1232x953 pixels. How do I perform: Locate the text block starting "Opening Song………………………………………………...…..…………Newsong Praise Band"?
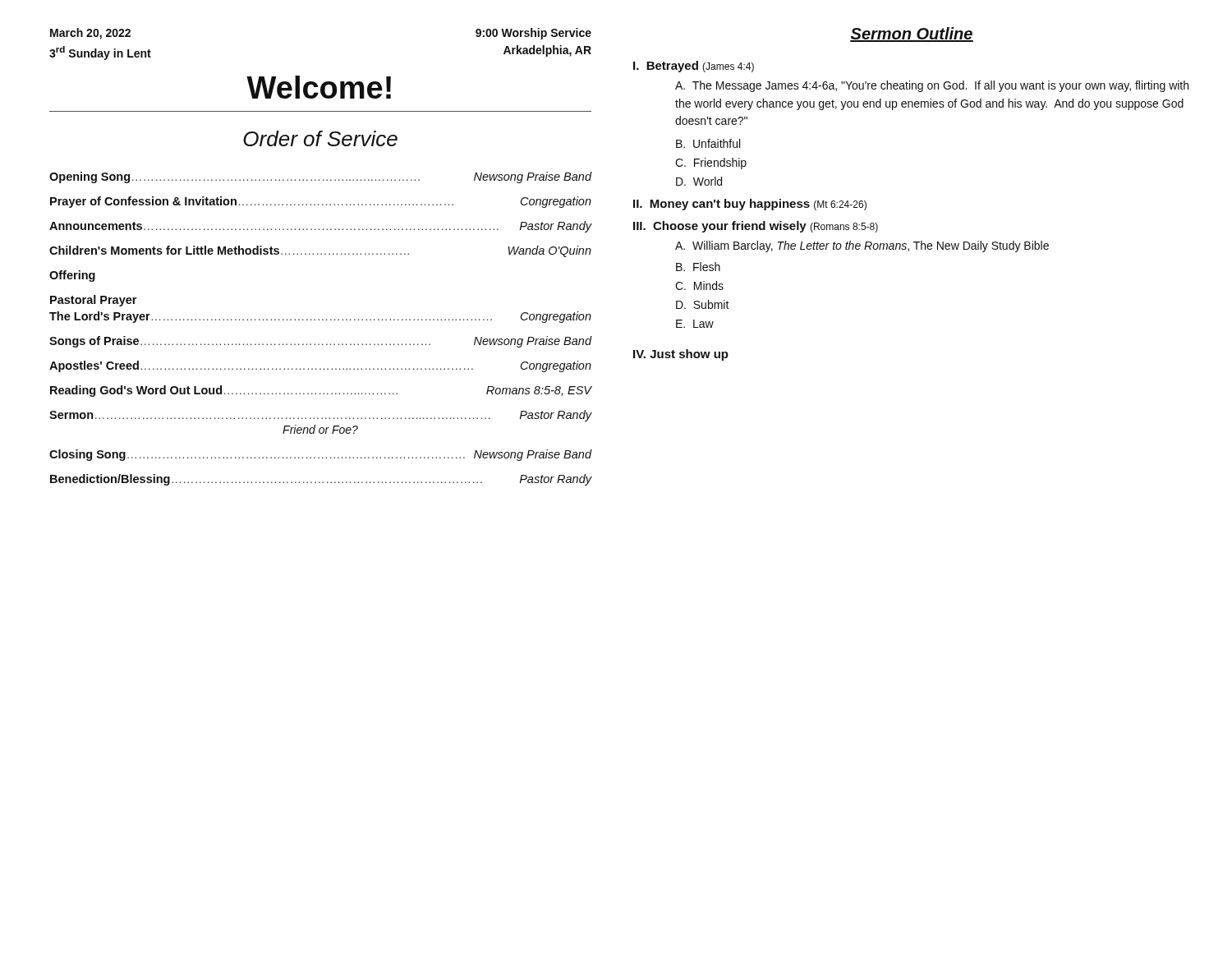pyautogui.click(x=320, y=176)
